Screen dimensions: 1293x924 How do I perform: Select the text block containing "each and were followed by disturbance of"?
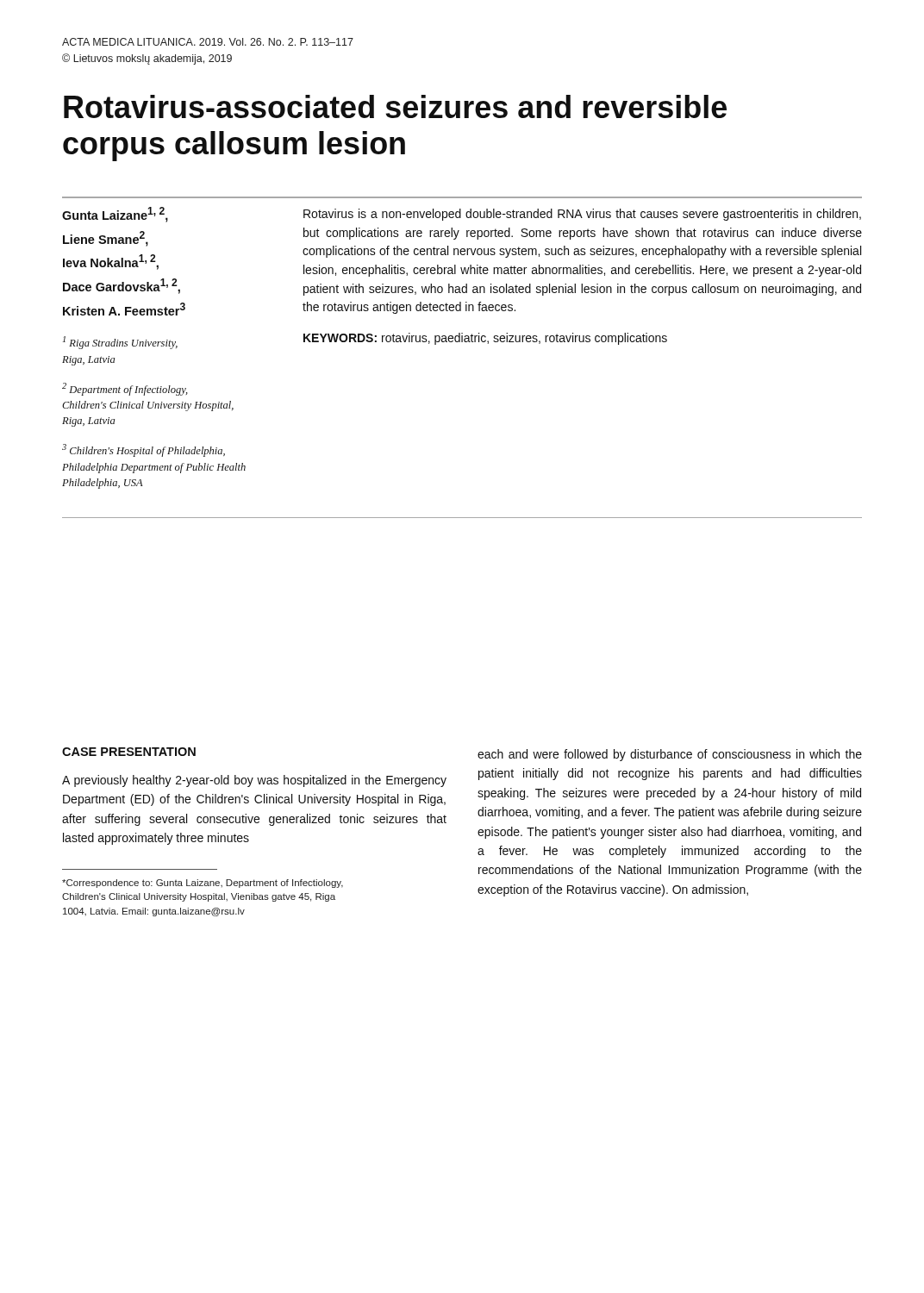point(670,822)
